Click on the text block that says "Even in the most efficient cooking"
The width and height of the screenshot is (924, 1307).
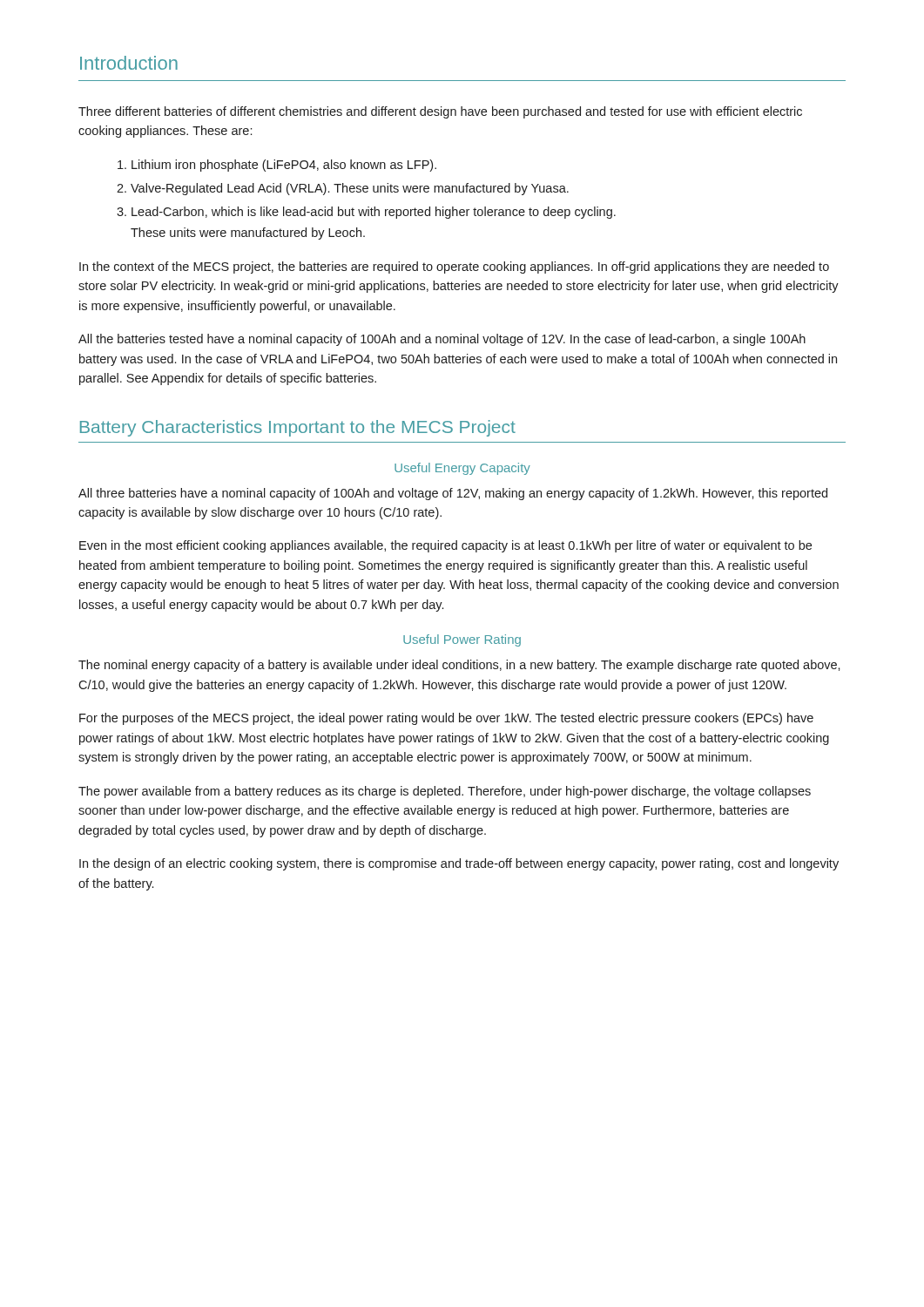pyautogui.click(x=462, y=575)
